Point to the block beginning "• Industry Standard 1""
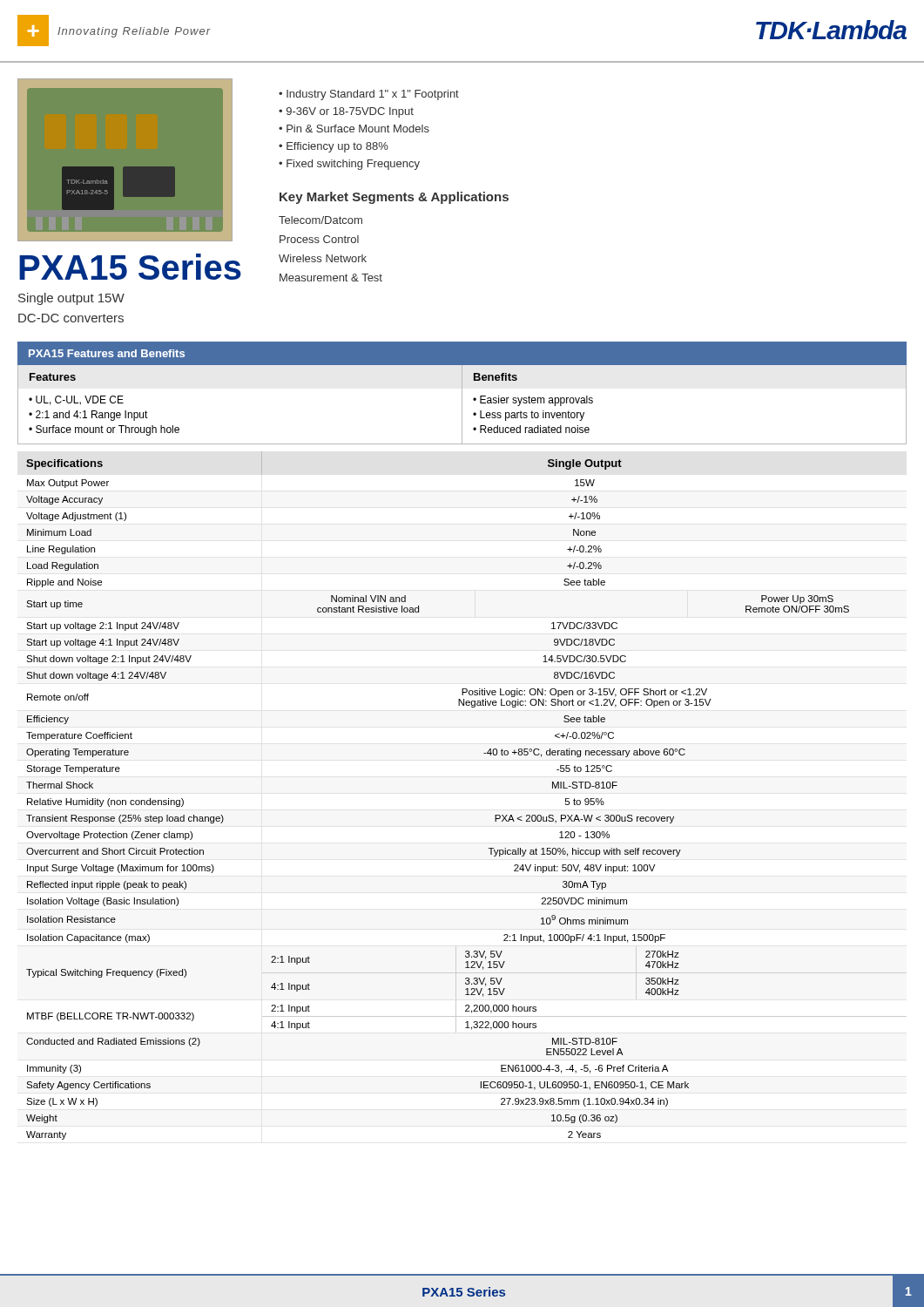 369,94
